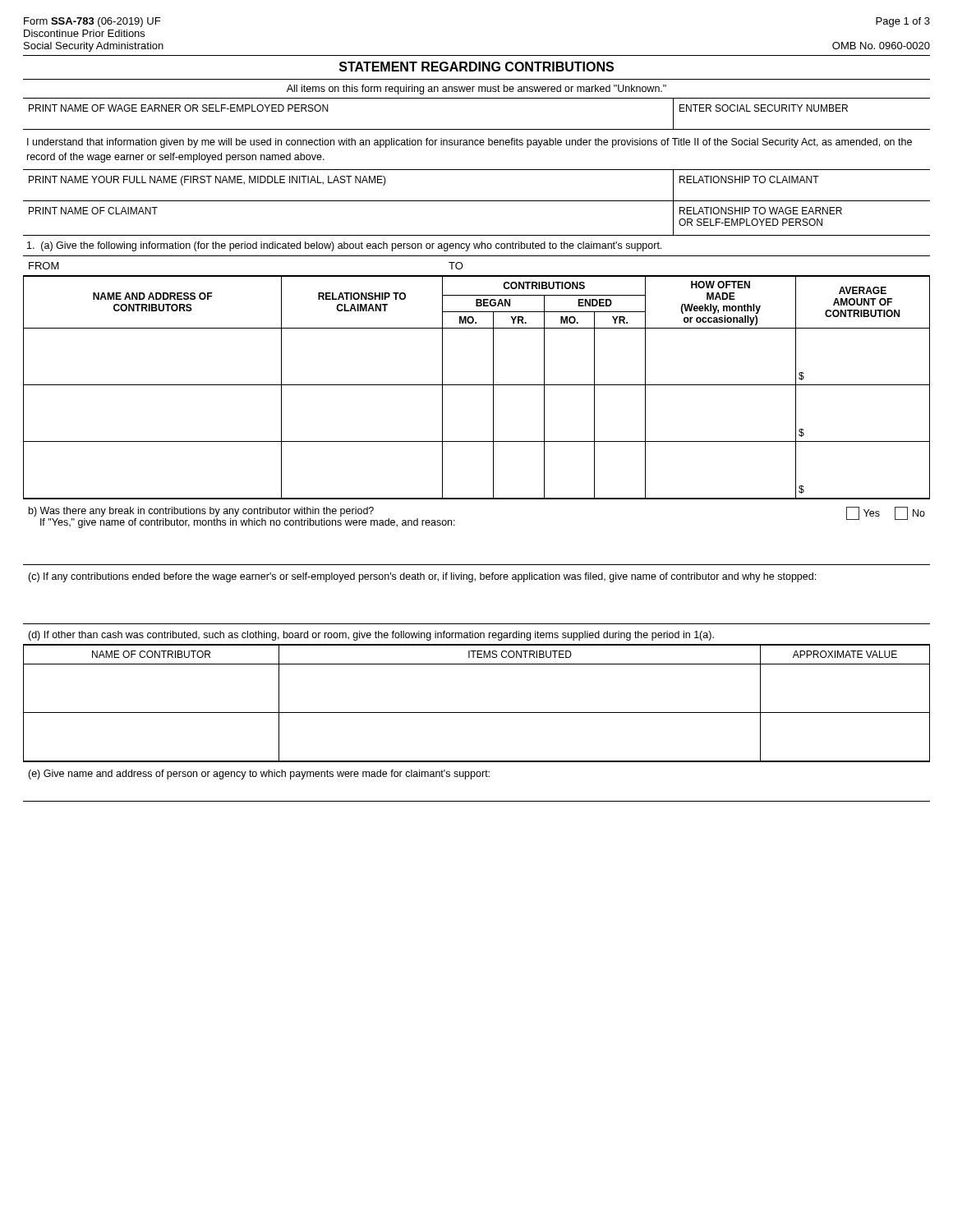Click where it says "STATEMENT REGARDING CONTRIBUTIONS"
This screenshot has width=953, height=1232.
coord(476,67)
